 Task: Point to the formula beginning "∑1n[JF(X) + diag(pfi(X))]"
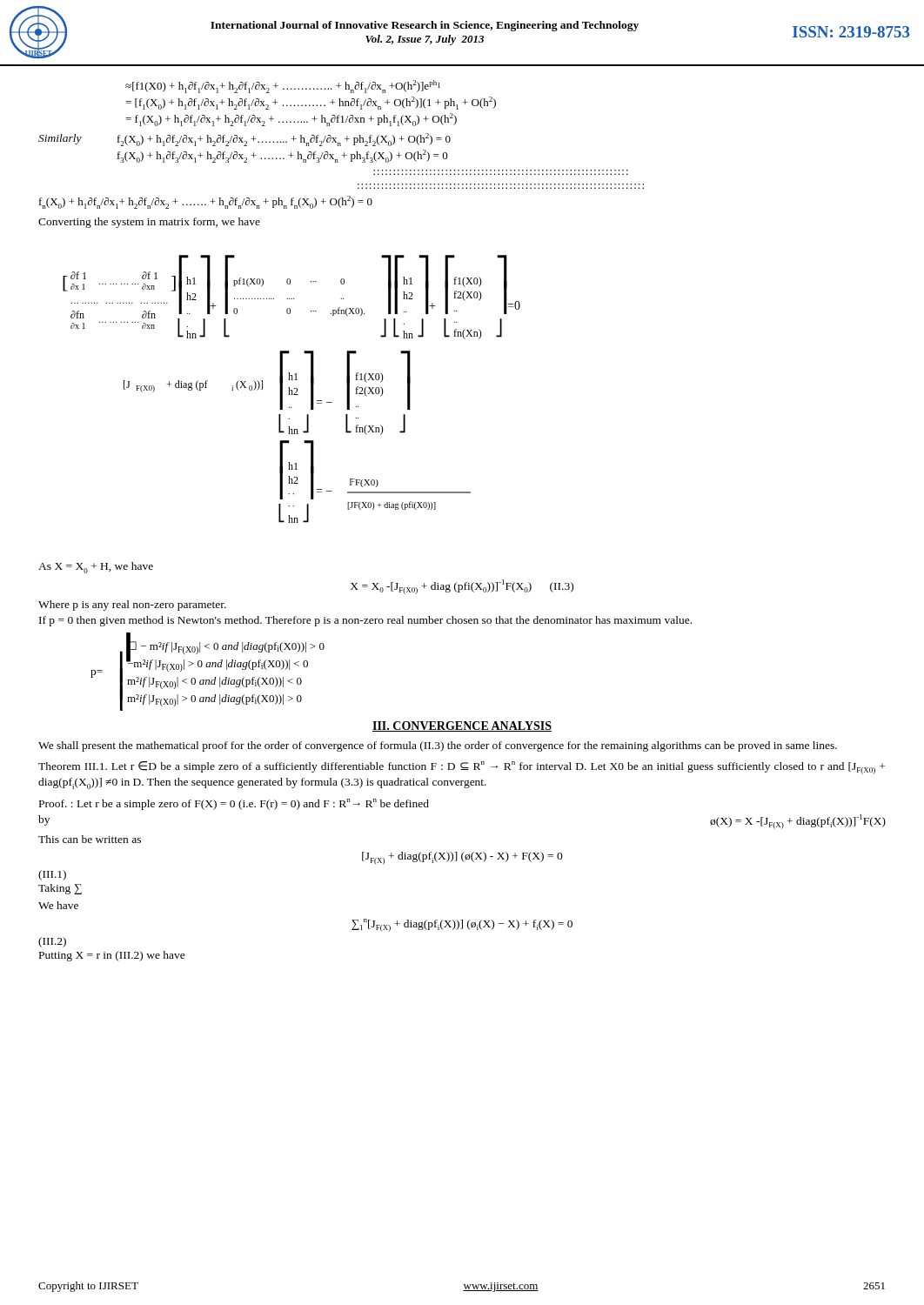[x=462, y=923]
